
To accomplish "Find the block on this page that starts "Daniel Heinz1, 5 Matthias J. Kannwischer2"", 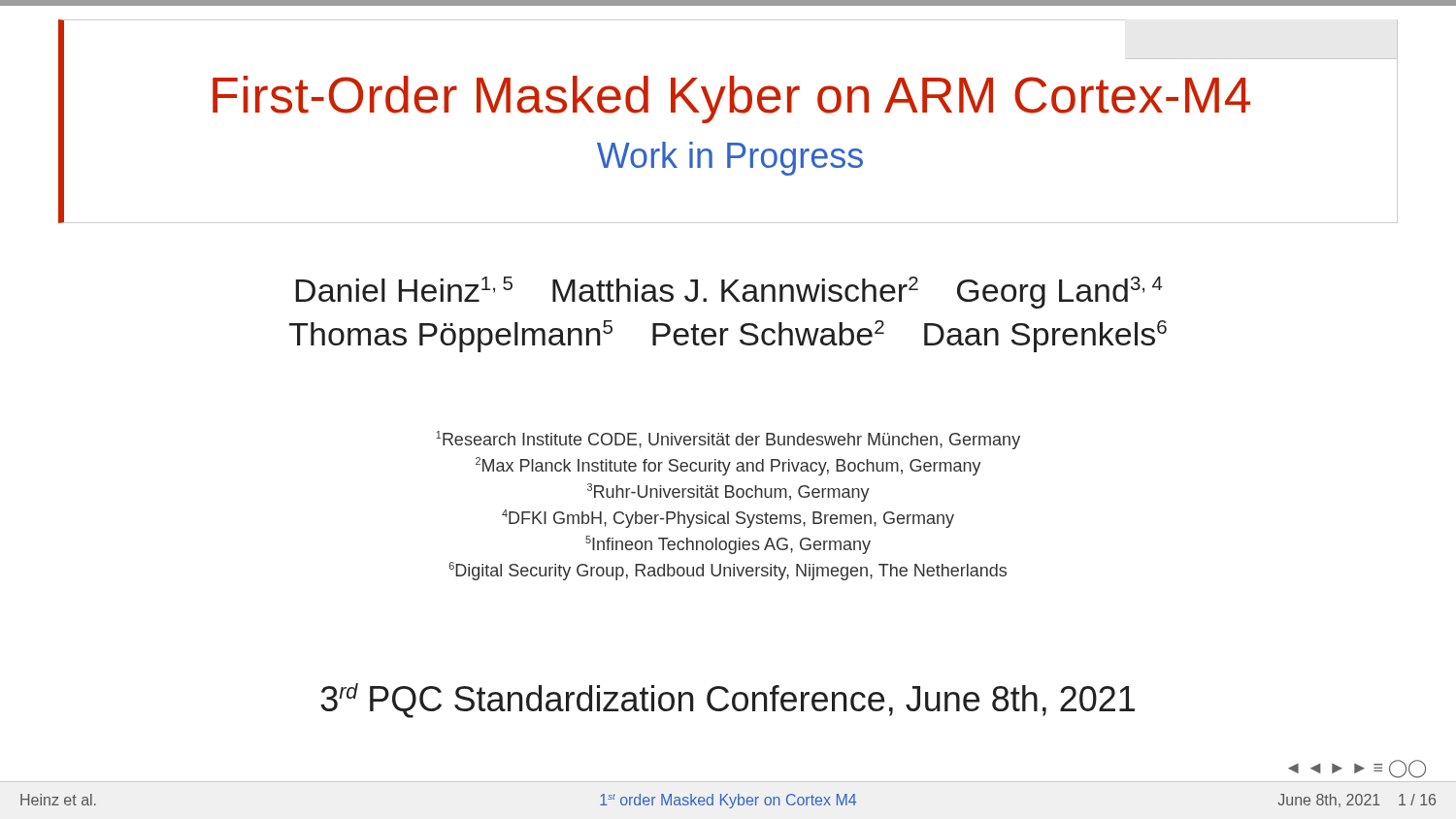I will tap(728, 312).
